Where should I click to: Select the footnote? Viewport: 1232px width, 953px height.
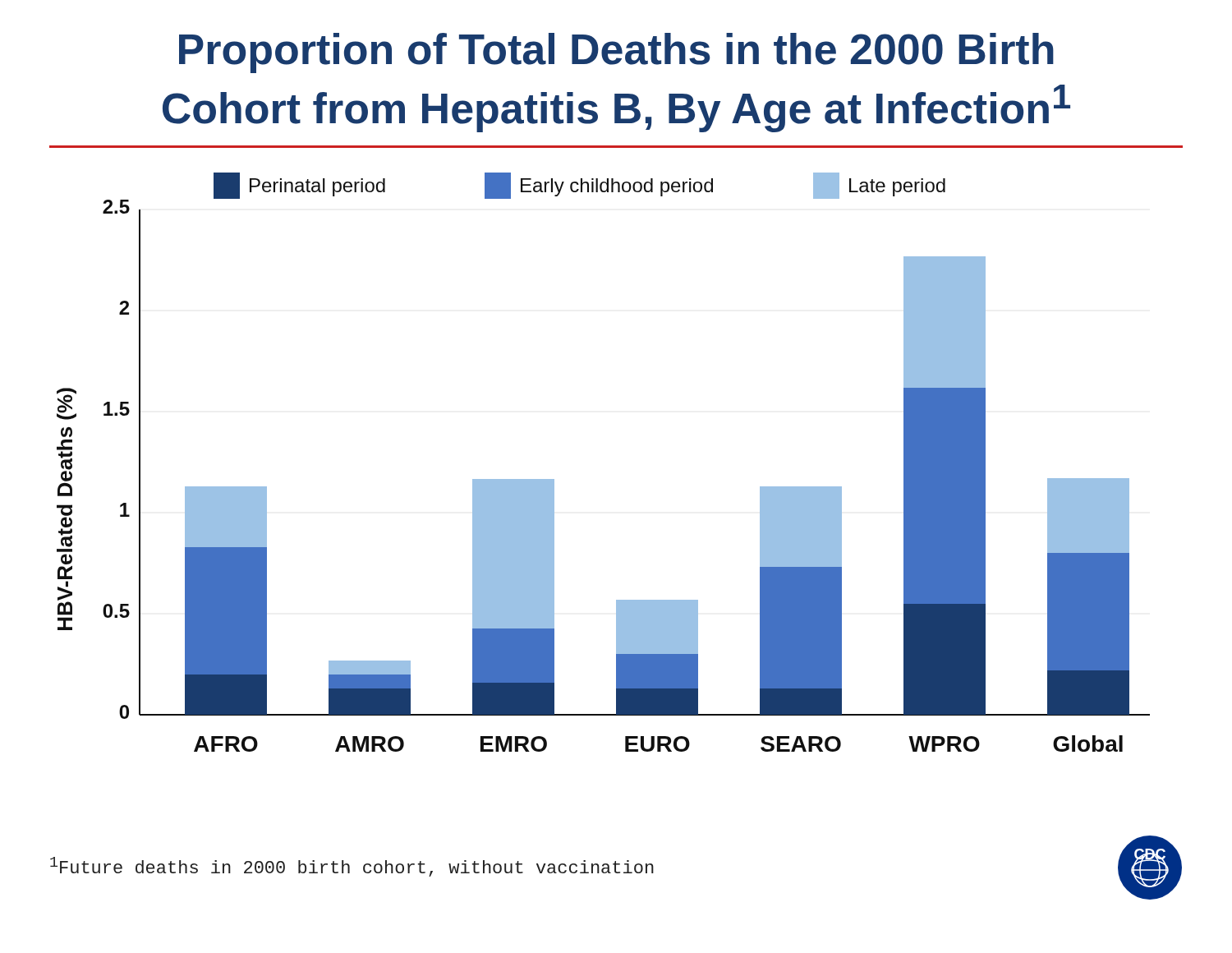click(x=352, y=867)
